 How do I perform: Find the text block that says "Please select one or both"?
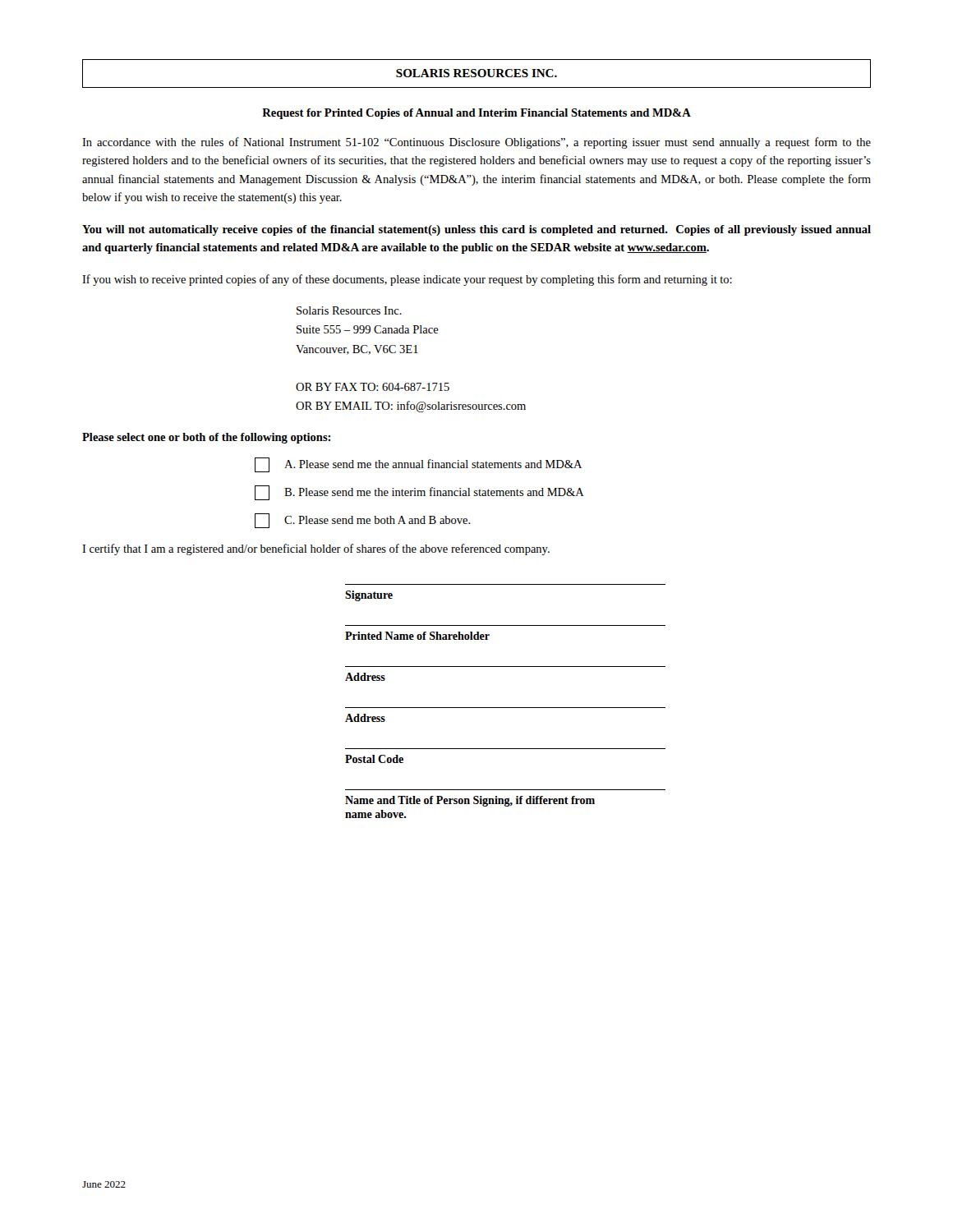(x=207, y=437)
